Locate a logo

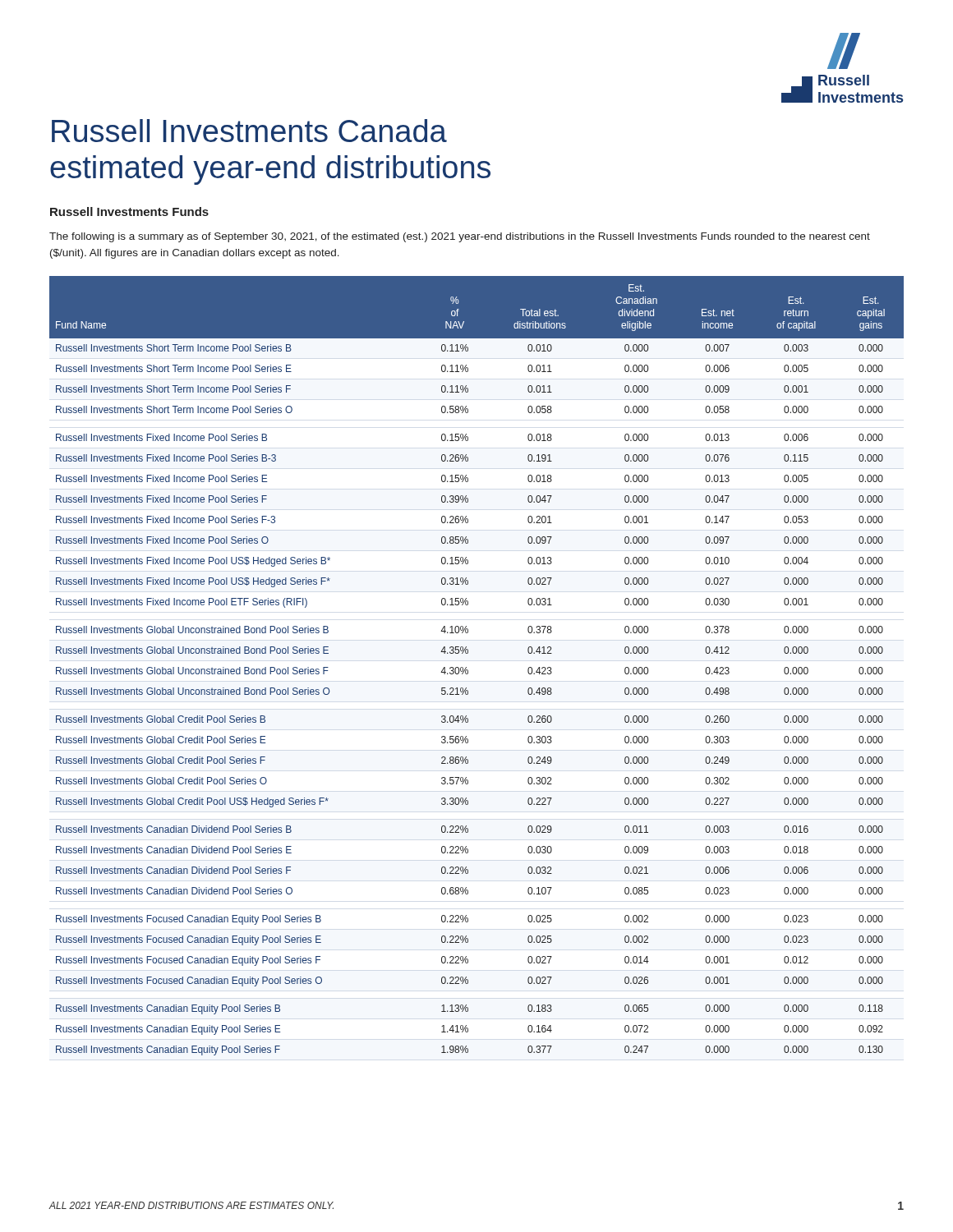pos(842,70)
